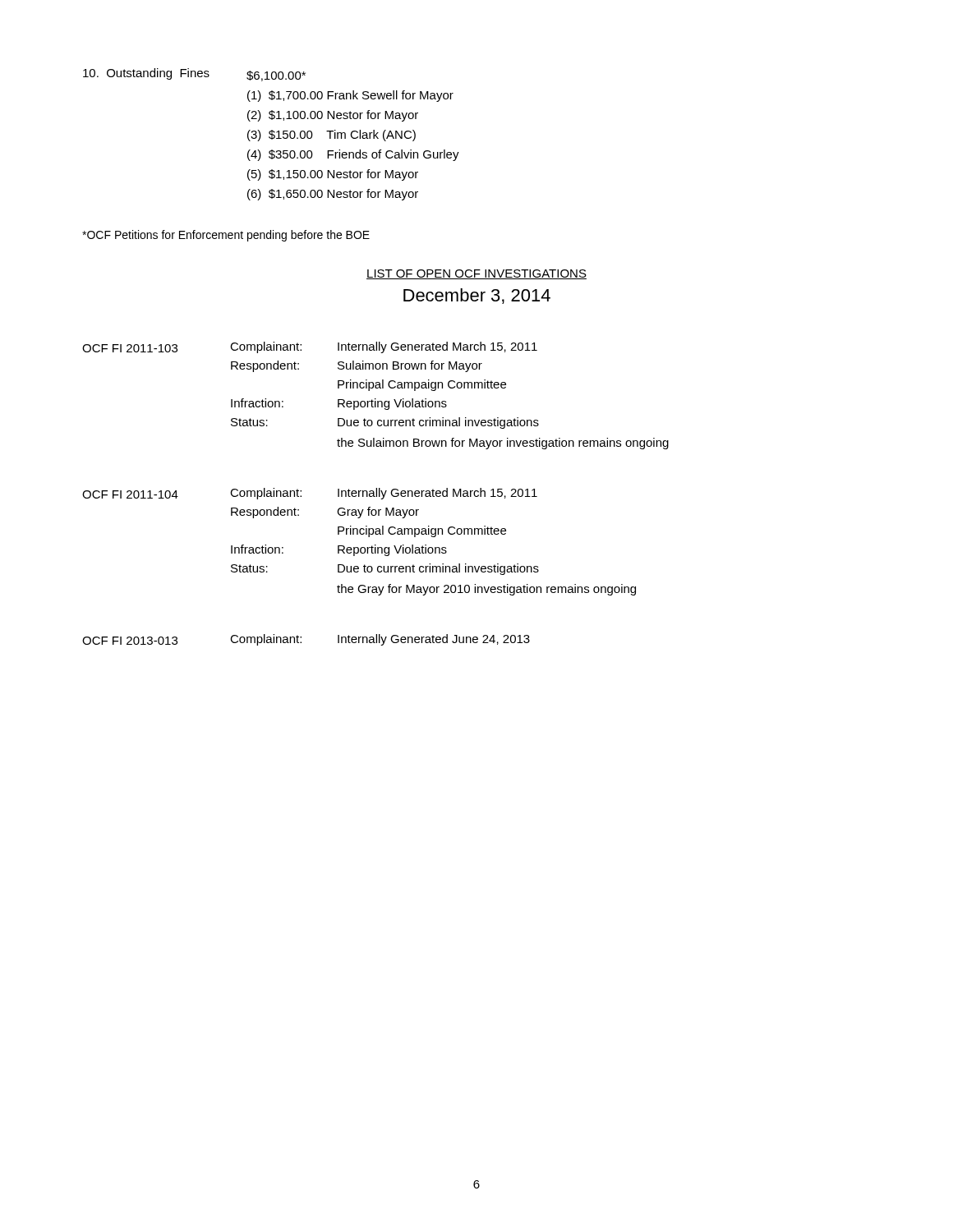This screenshot has height=1232, width=953.
Task: Find the block on this page that starts "OCF FI 2011-103 Complainant: Internally"
Action: (476, 398)
